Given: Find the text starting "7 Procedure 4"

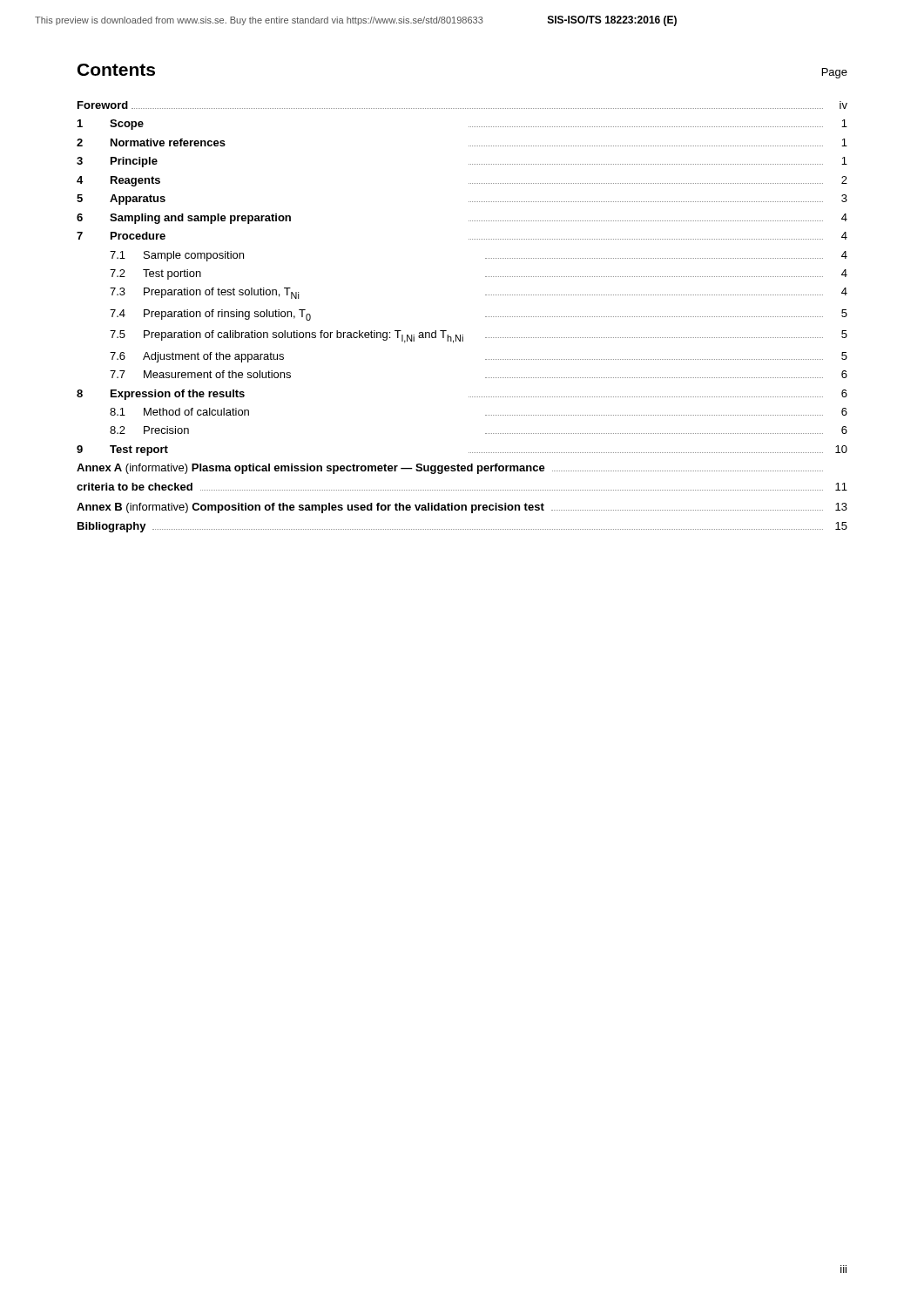Looking at the screenshot, I should coord(462,236).
